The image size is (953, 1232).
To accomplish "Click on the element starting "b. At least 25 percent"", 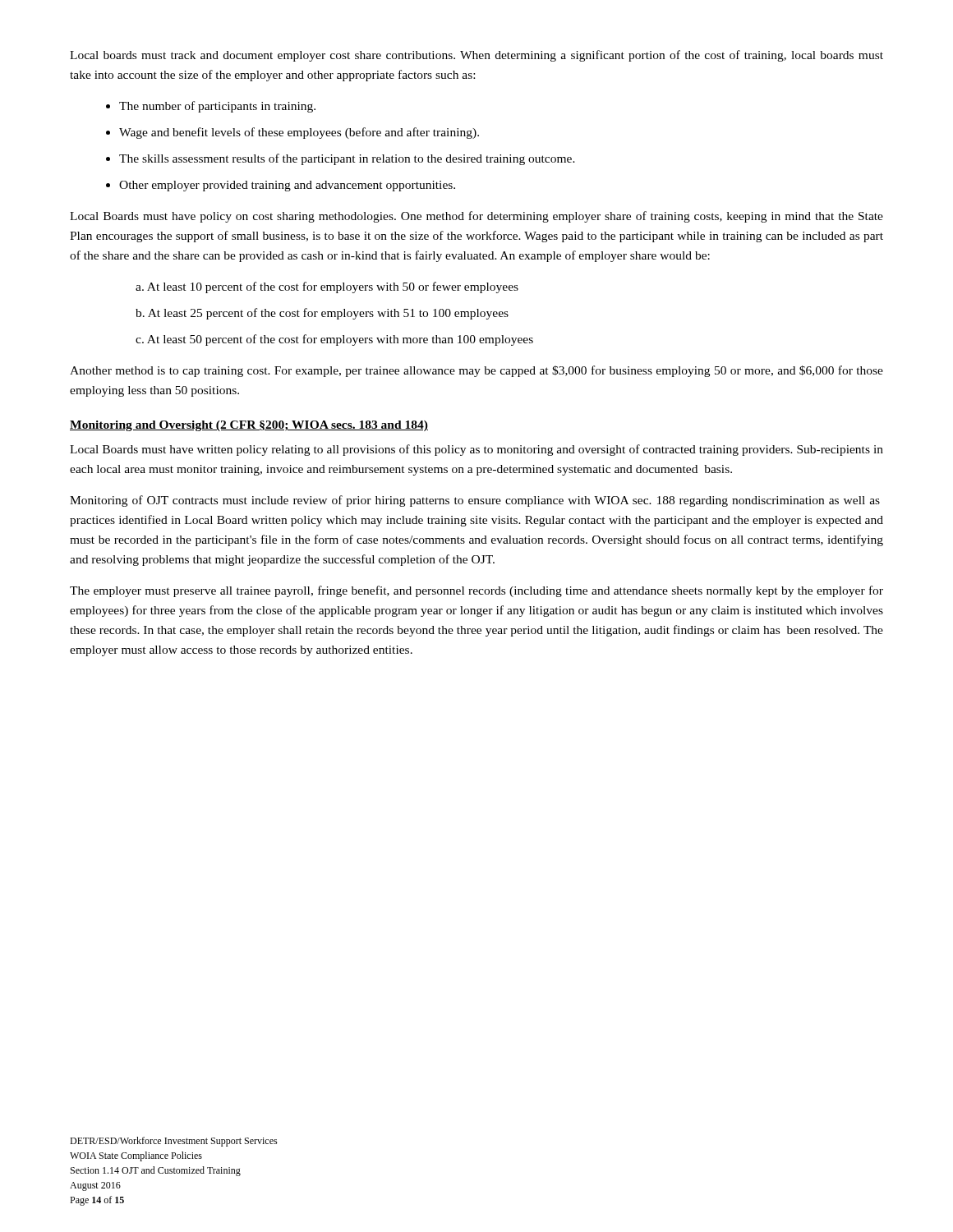I will pyautogui.click(x=322, y=313).
